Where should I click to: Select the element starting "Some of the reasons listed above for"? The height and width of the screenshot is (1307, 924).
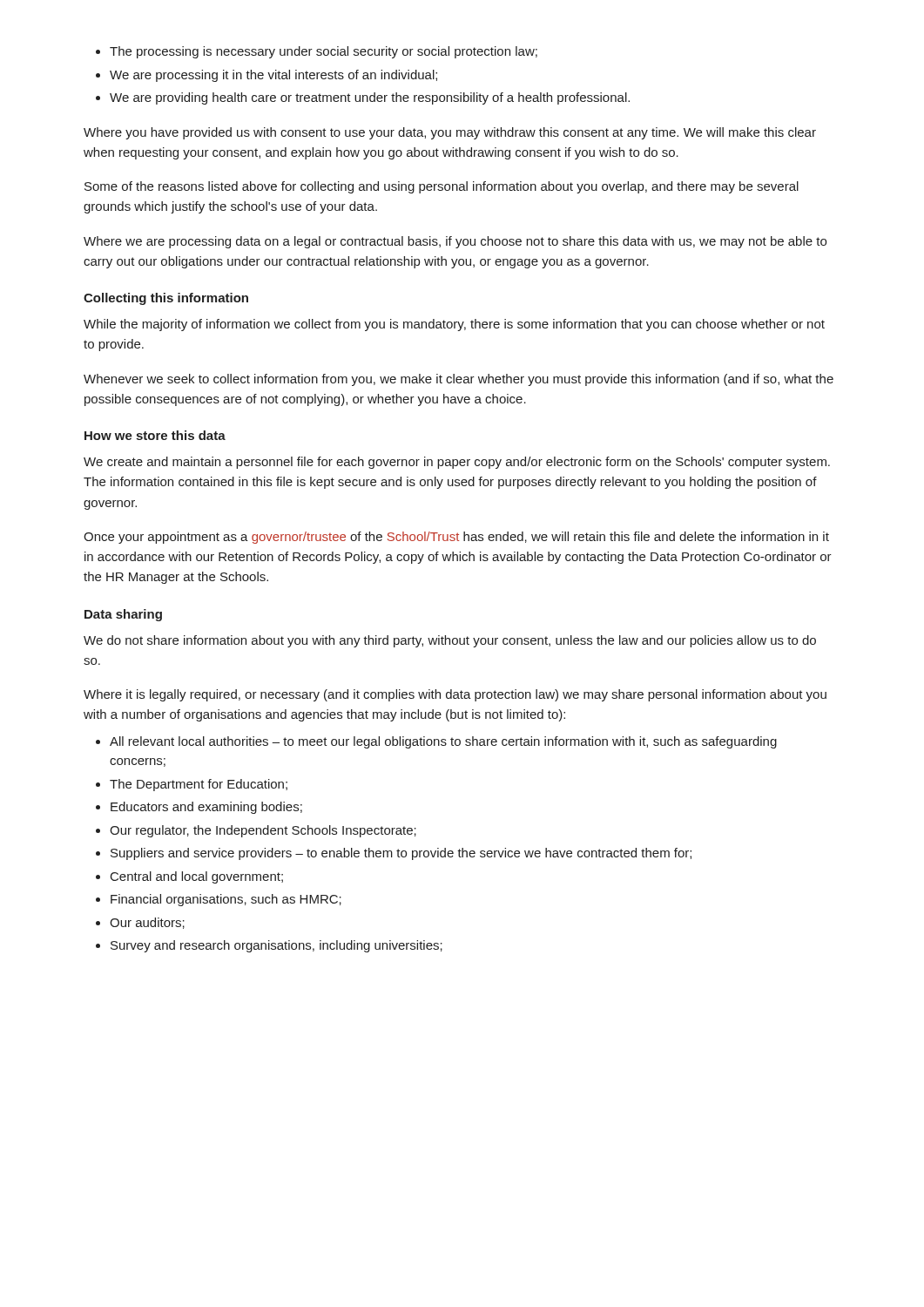point(441,196)
